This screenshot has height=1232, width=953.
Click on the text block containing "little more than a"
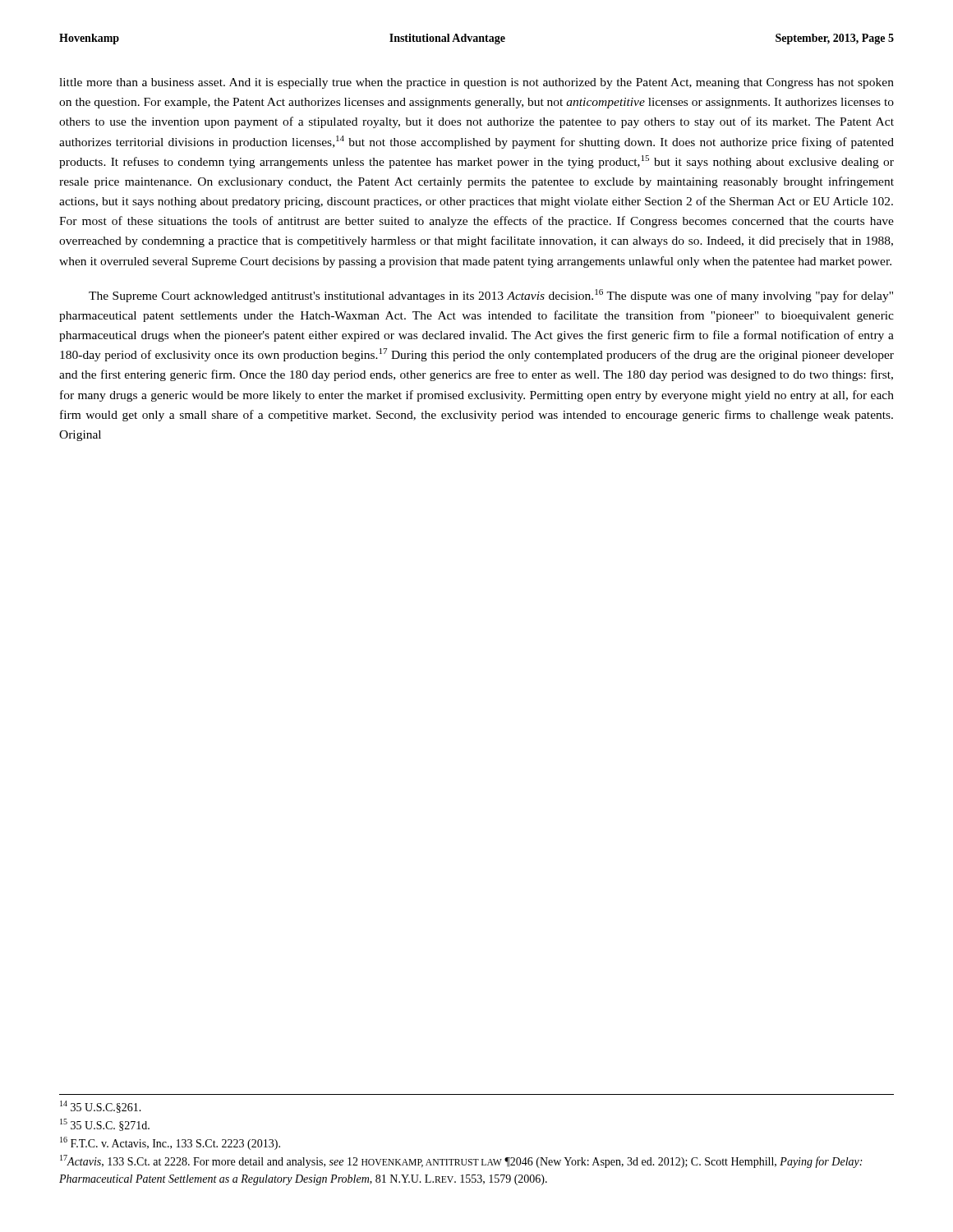coord(476,171)
